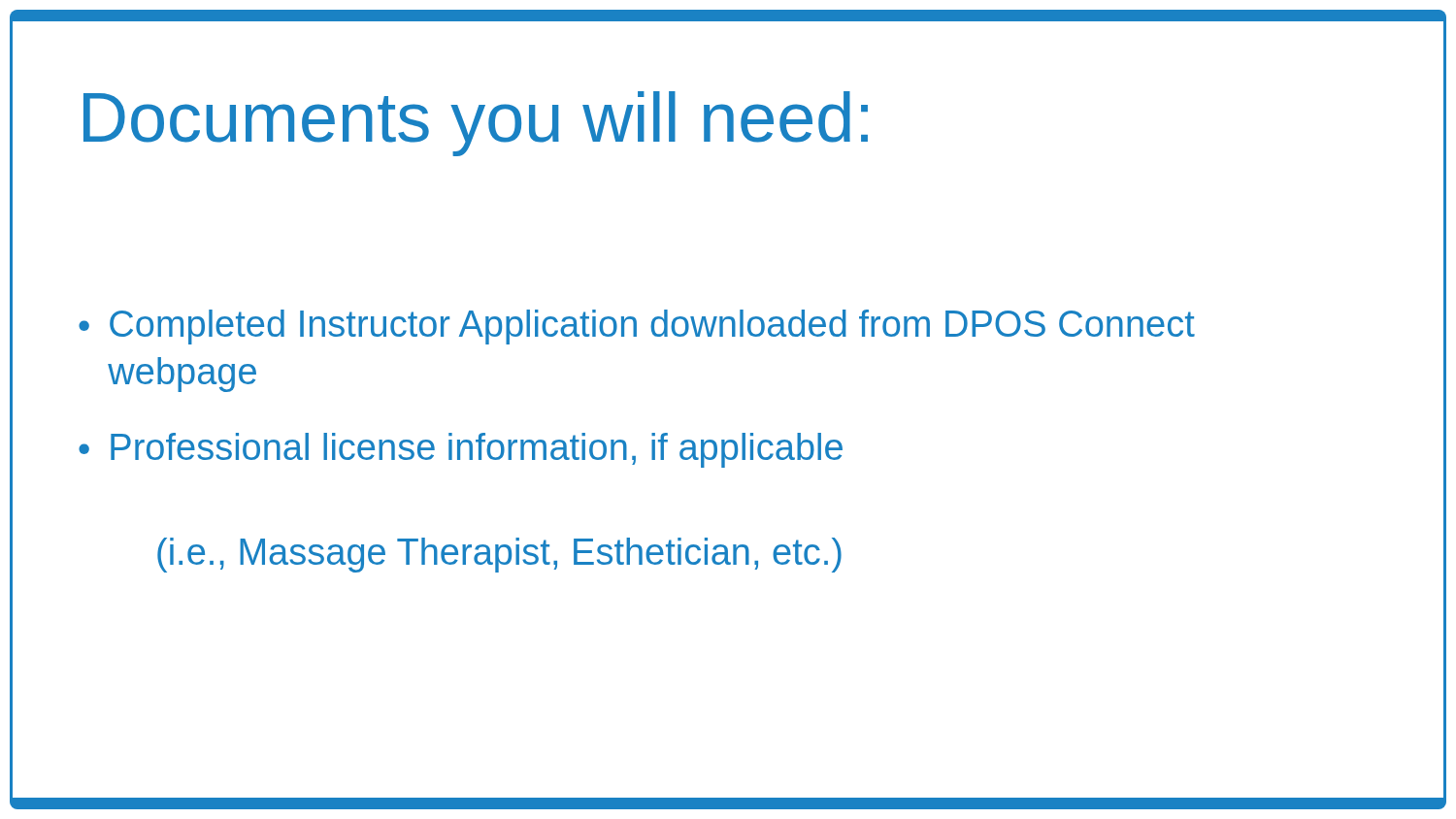Find the element starting "• Completed Instructor Application"
Viewport: 1456px width, 819px height.
pos(636,349)
